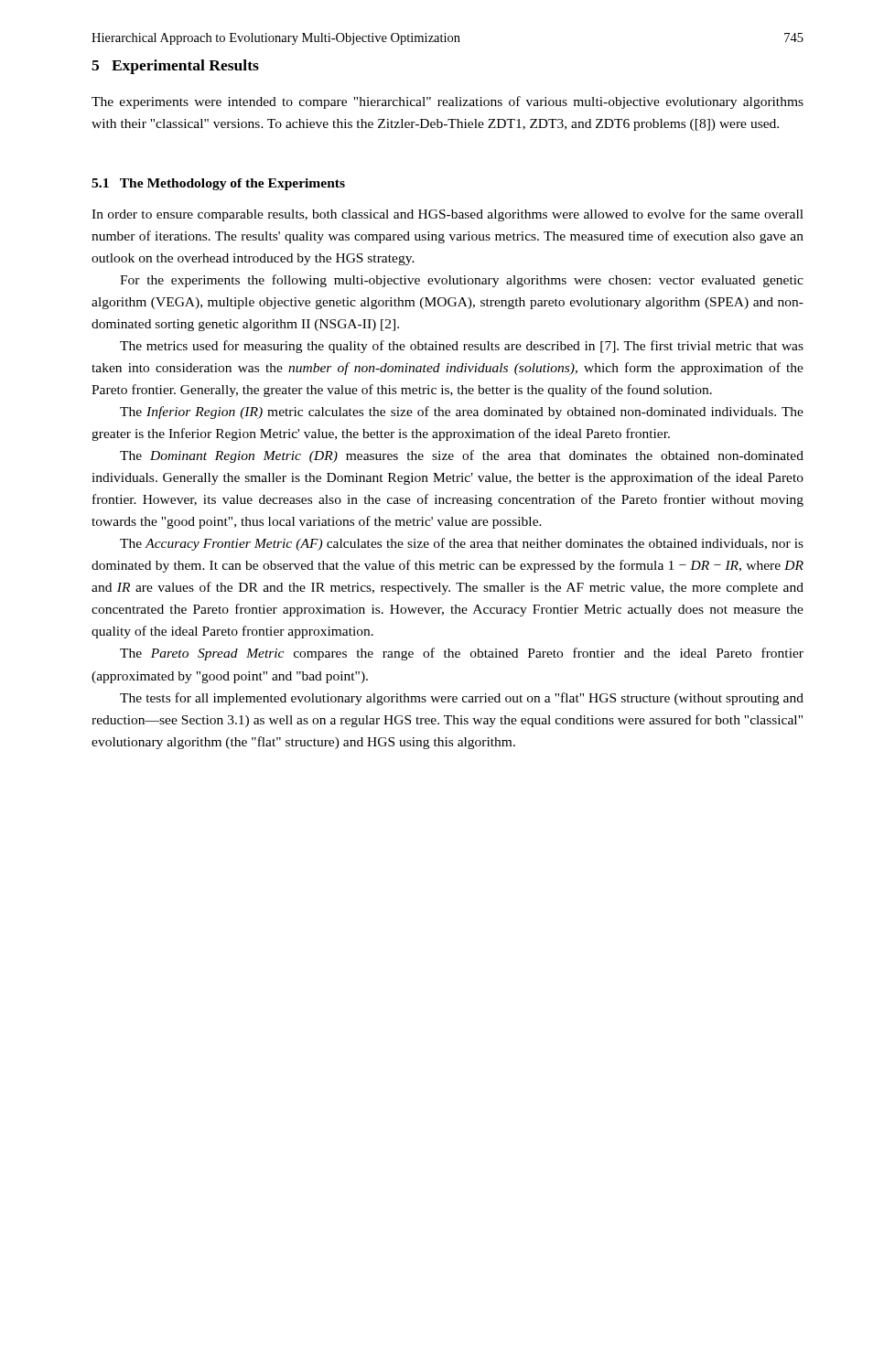
Task: Click on the text block containing "The Accuracy Frontier Metric"
Action: [x=448, y=588]
